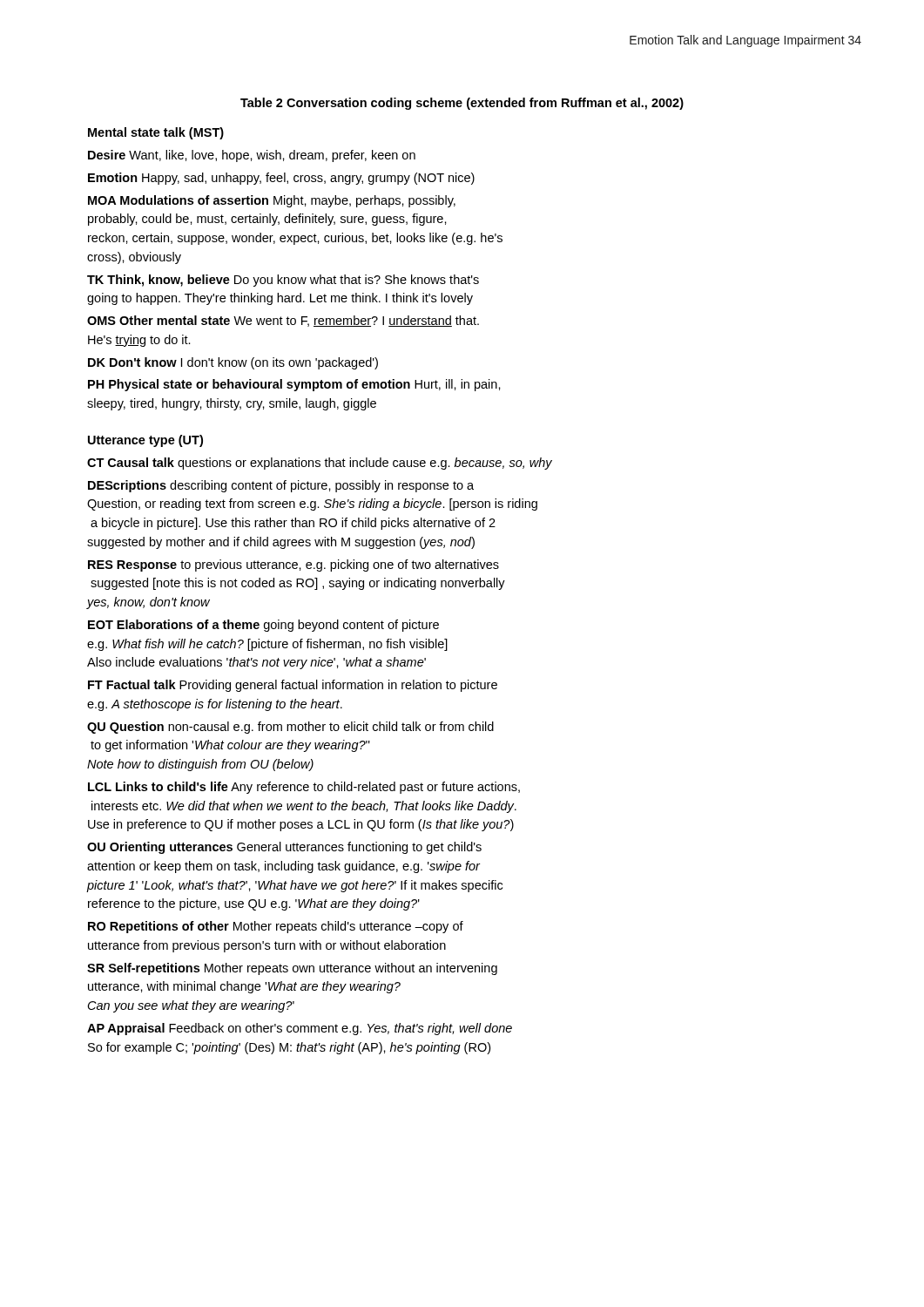The width and height of the screenshot is (924, 1307).
Task: Point to the text starting "TK Think, know, believe Do"
Action: (x=283, y=289)
